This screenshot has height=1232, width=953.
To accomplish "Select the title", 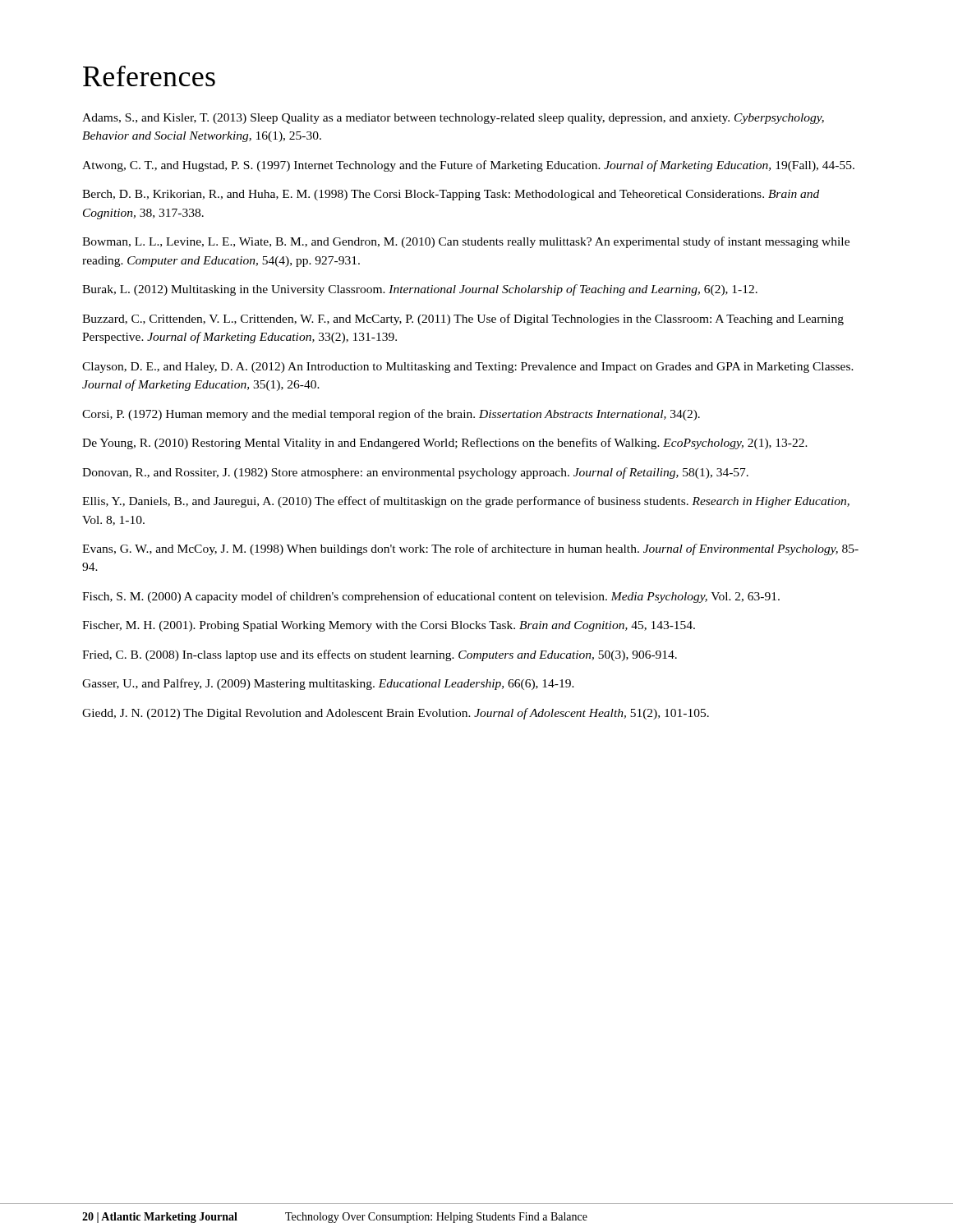I will click(x=476, y=76).
